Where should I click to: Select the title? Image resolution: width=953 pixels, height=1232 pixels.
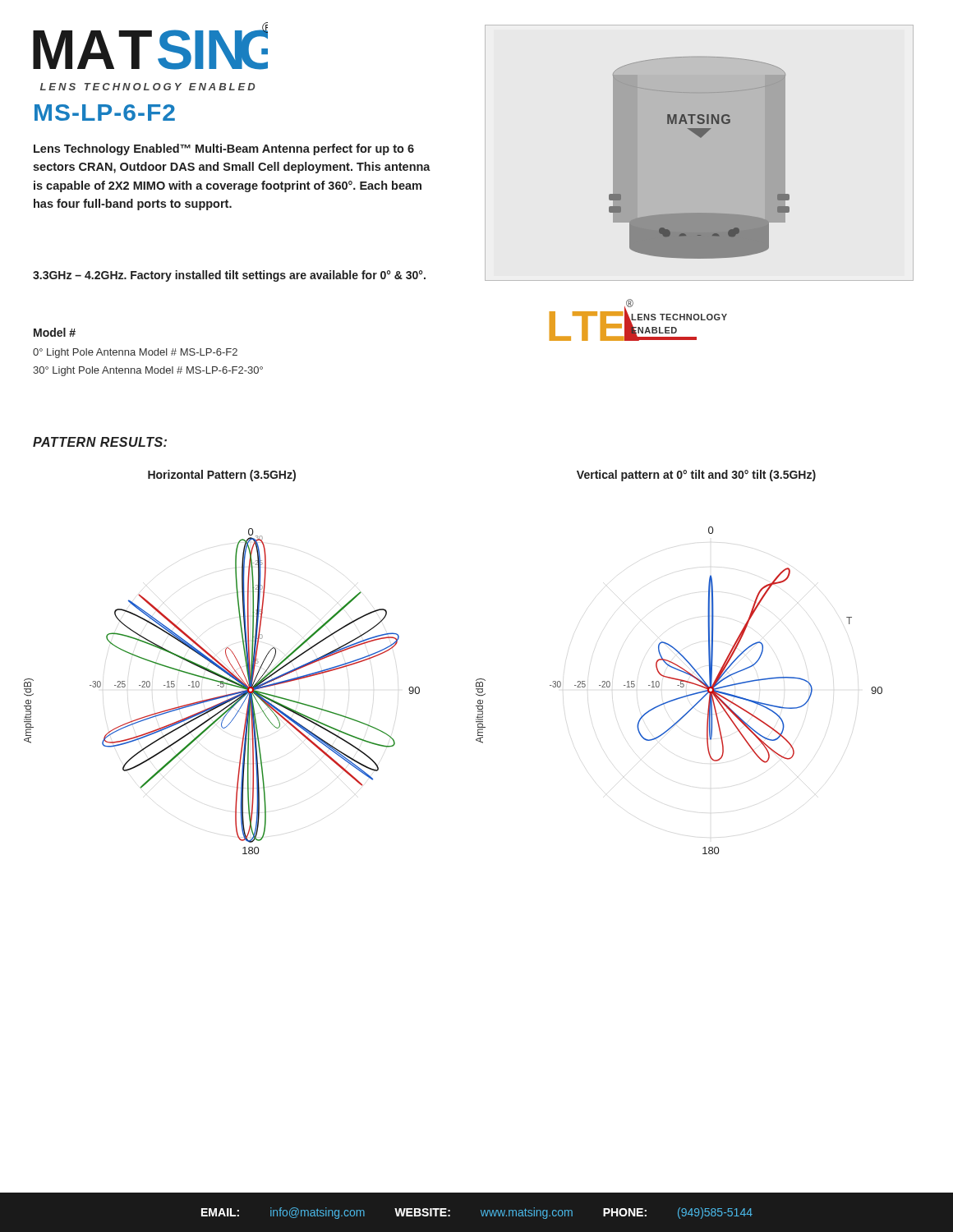105,112
